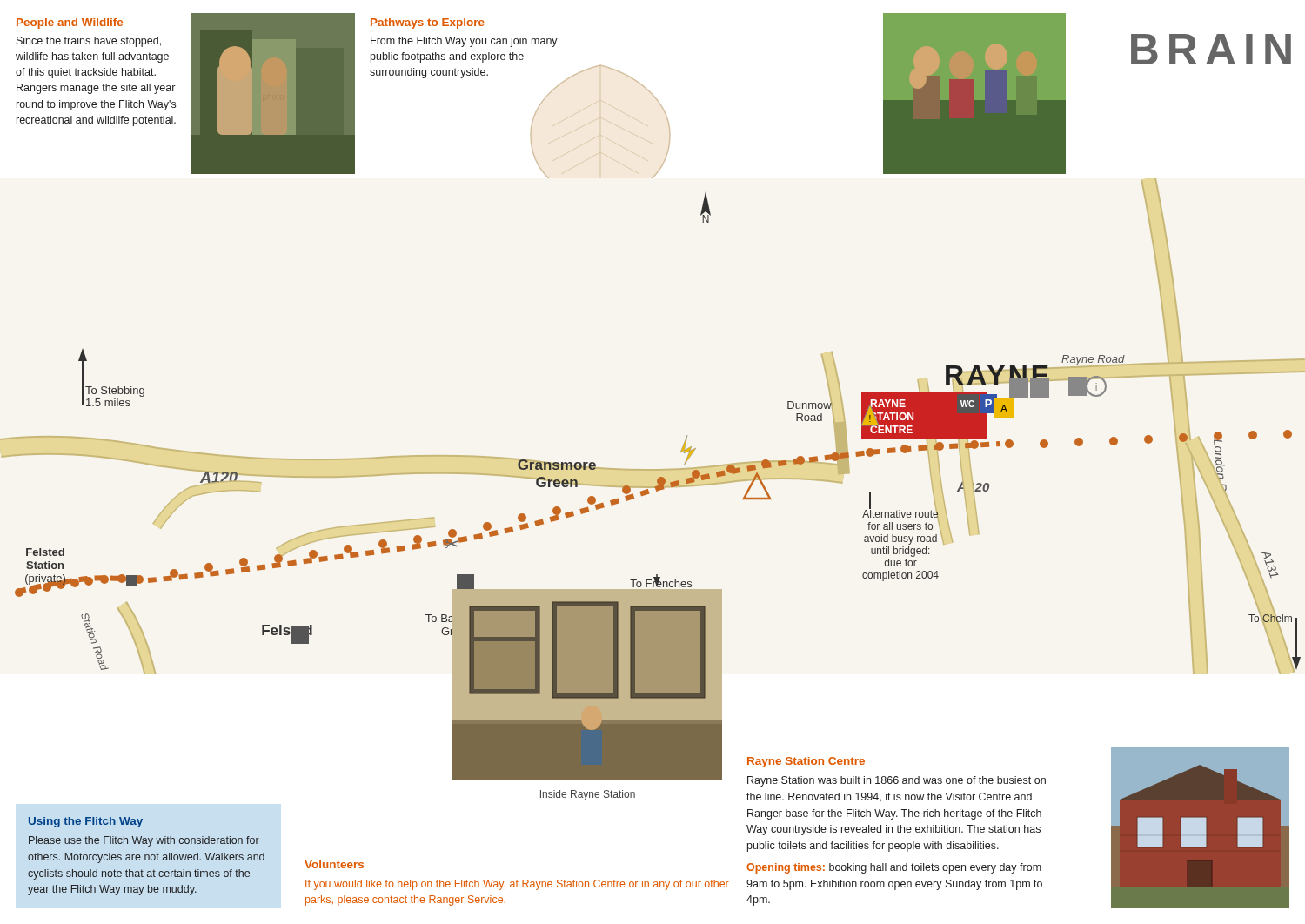
Task: Locate the text block containing "Pathways to Explore From"
Action: coord(474,48)
